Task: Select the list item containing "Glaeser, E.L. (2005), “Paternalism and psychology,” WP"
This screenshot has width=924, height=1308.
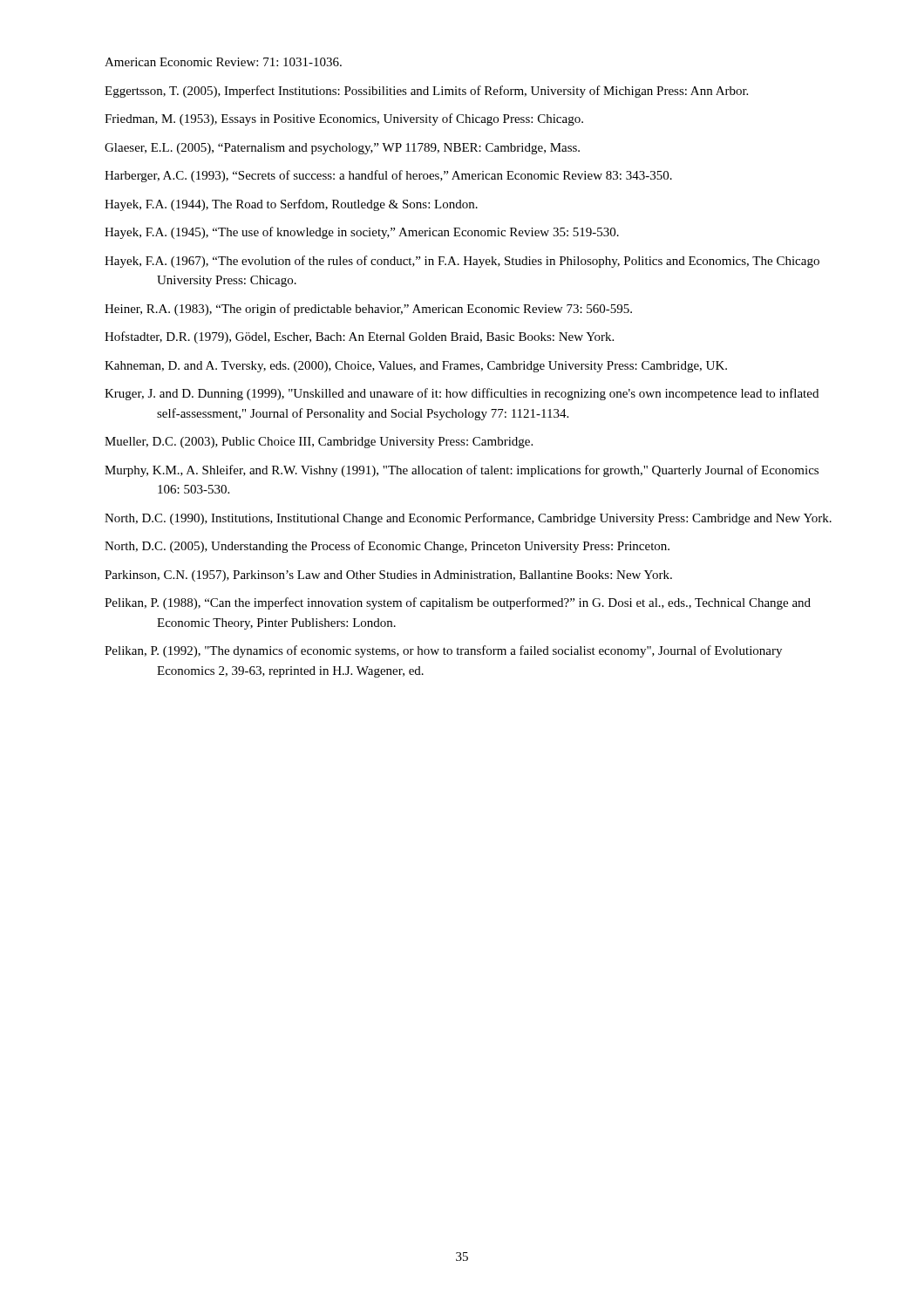Action: click(343, 147)
